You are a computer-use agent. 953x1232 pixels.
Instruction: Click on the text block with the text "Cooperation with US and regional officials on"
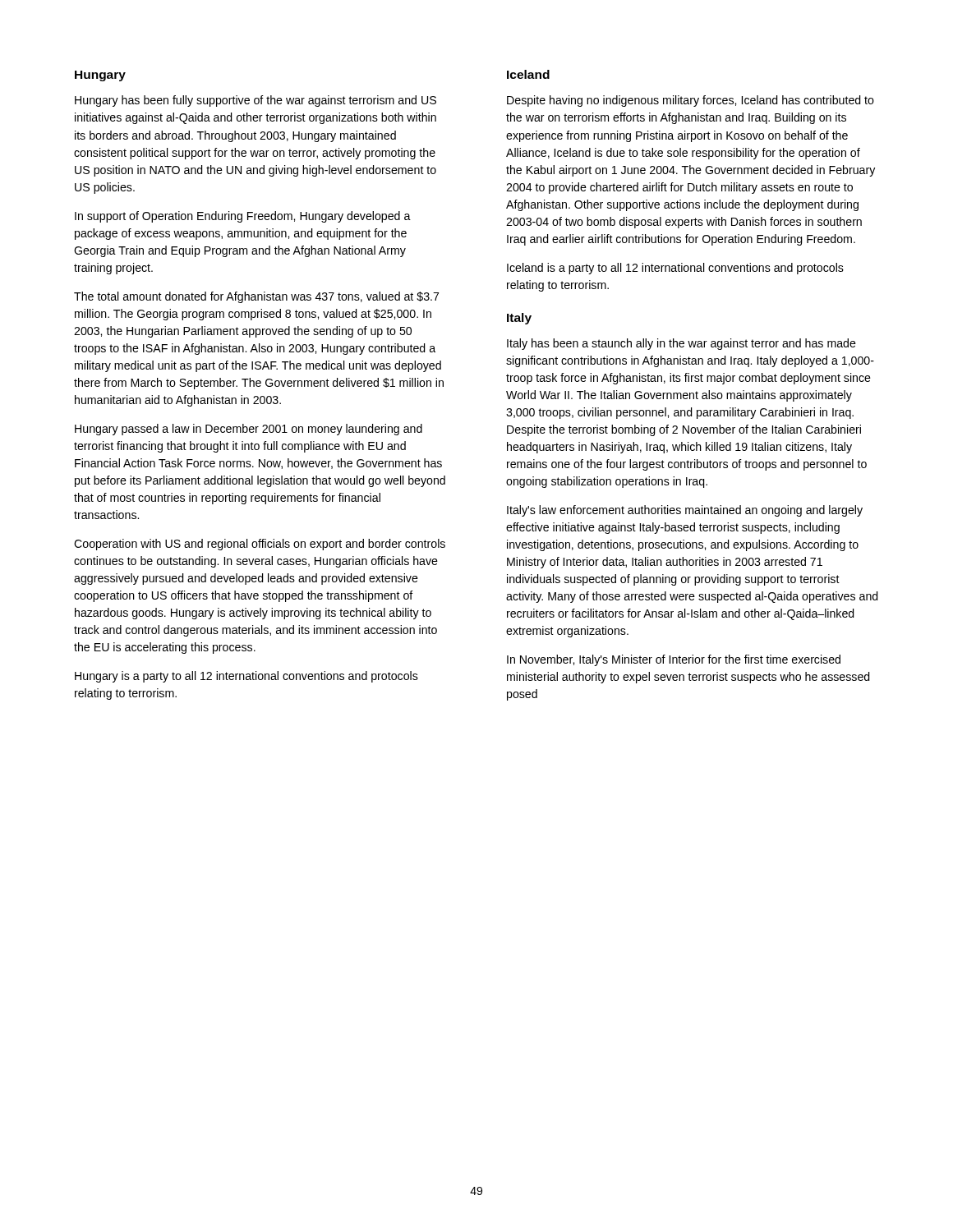coord(260,595)
